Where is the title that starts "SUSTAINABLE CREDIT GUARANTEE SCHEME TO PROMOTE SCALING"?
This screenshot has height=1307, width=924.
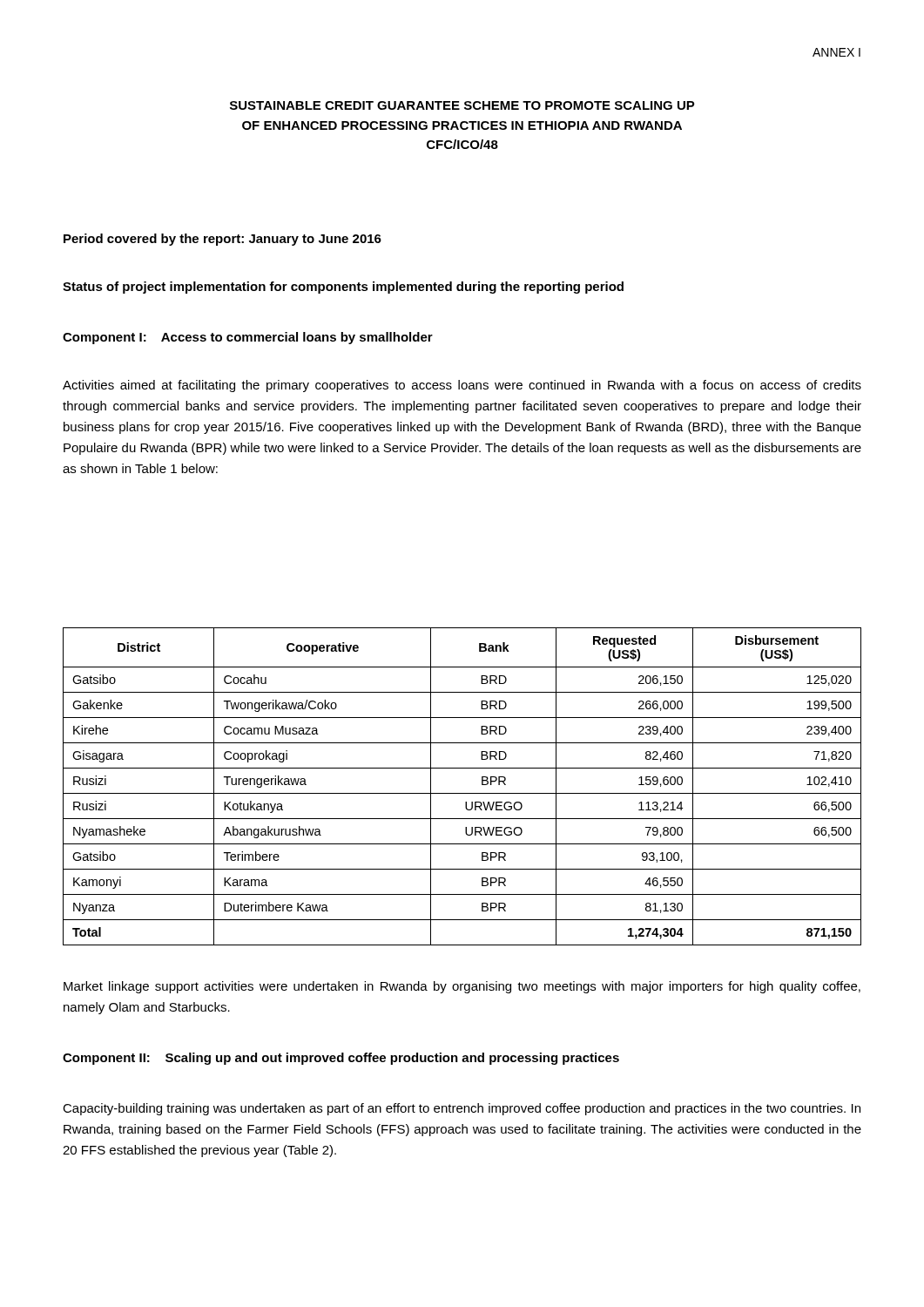click(x=462, y=125)
